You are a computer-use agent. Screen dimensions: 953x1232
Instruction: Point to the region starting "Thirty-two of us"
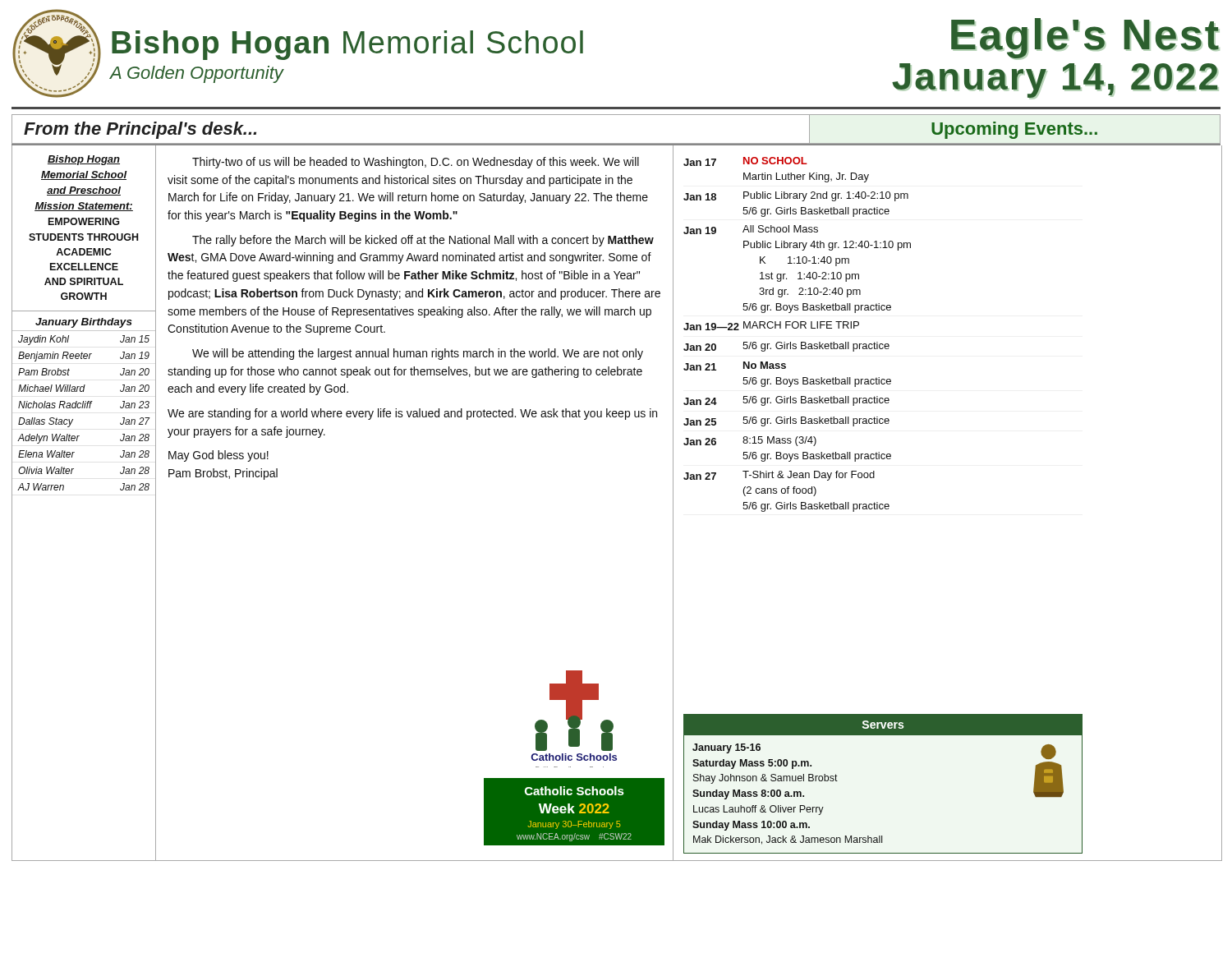414,318
